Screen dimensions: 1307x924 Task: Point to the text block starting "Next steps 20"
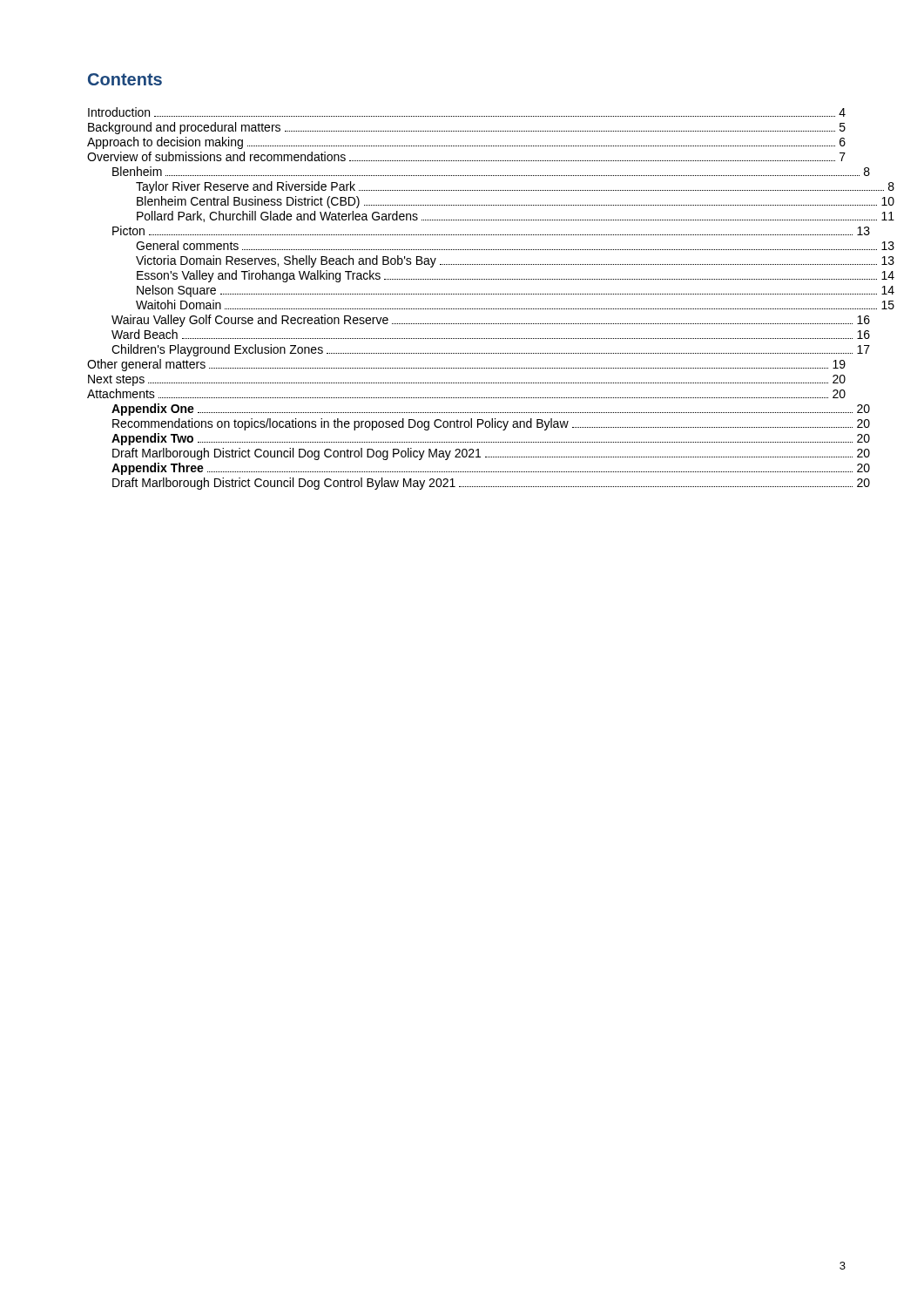pos(466,379)
